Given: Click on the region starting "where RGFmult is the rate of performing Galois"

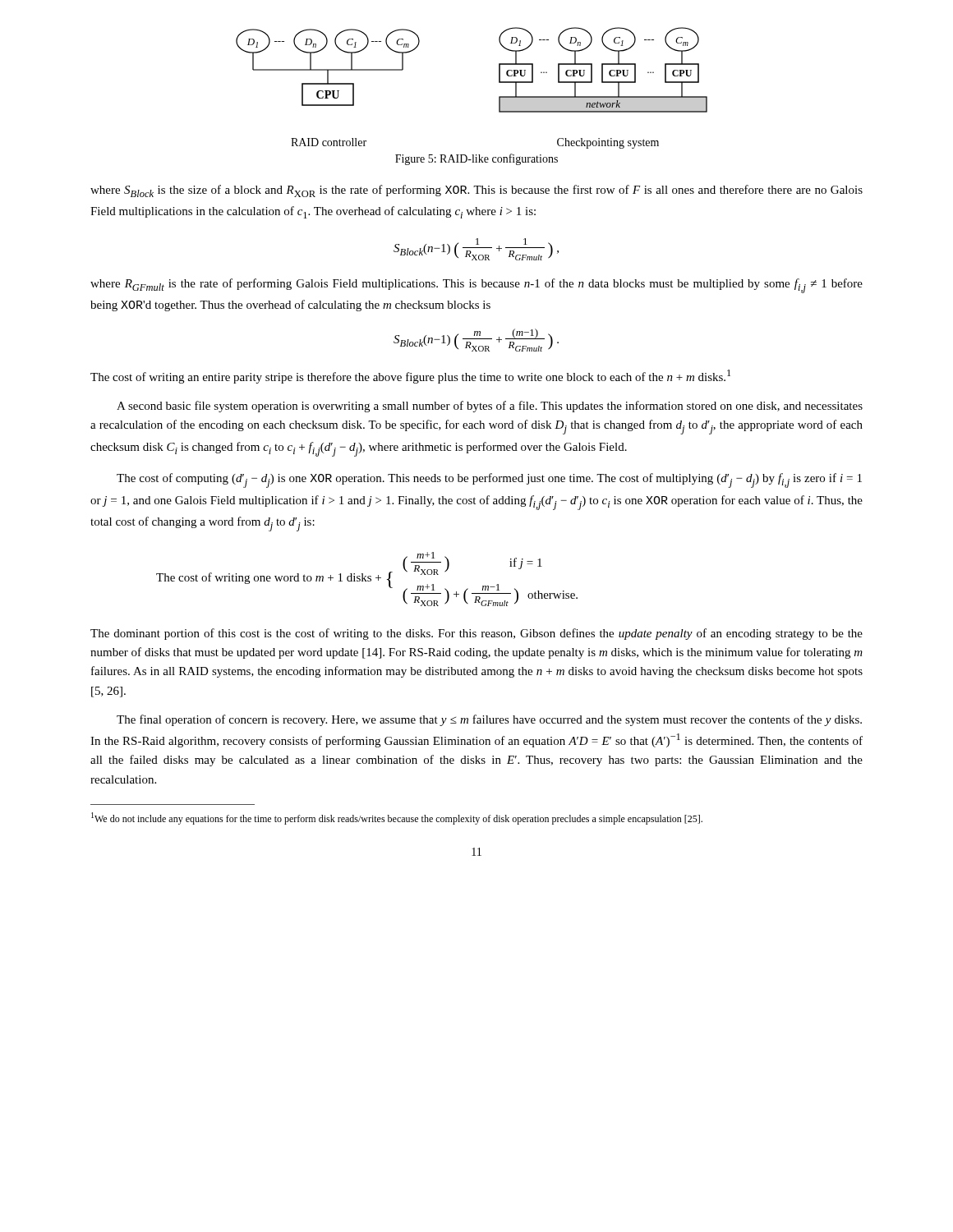Looking at the screenshot, I should point(476,295).
